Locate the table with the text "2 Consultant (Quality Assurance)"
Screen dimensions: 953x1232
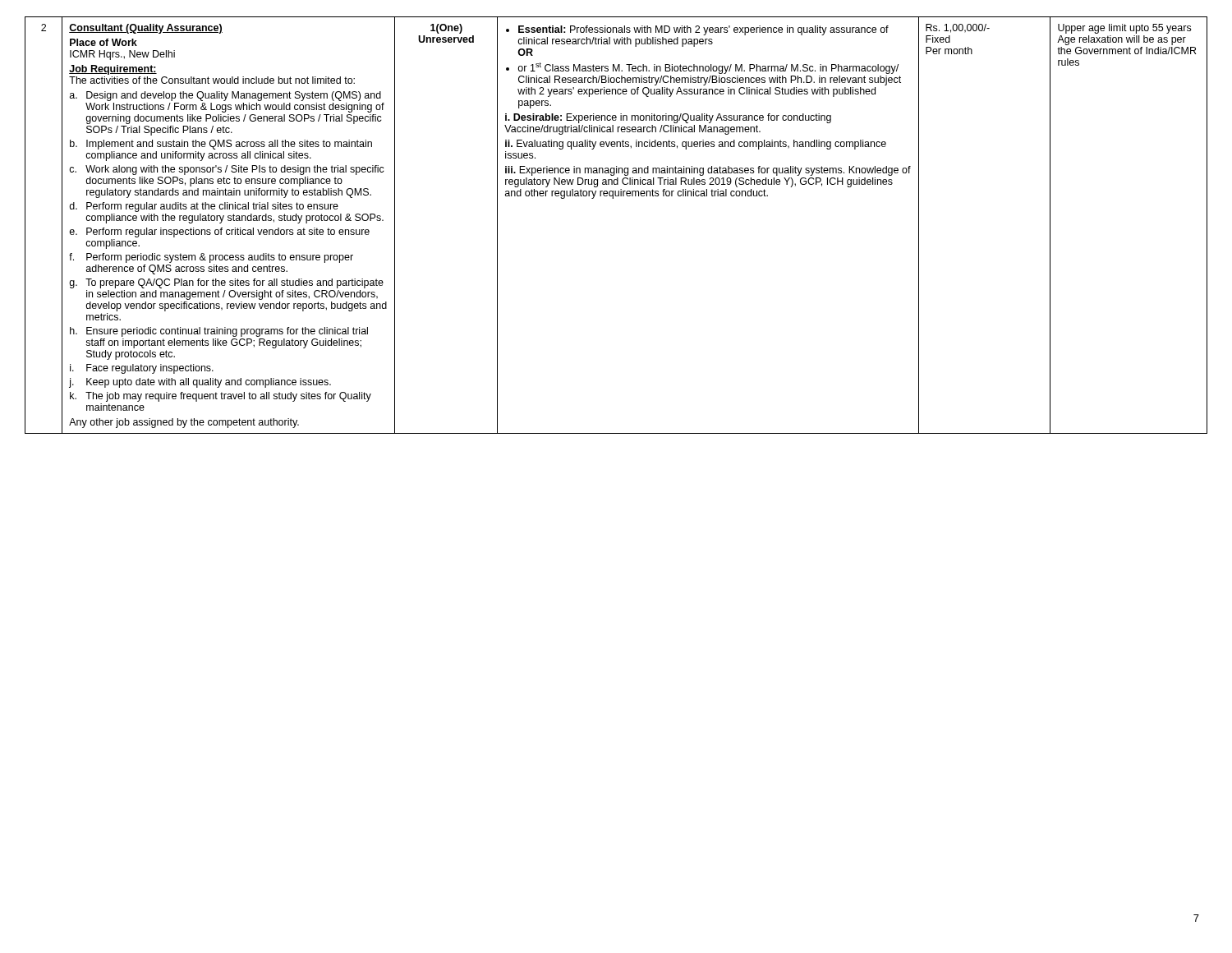point(616,225)
